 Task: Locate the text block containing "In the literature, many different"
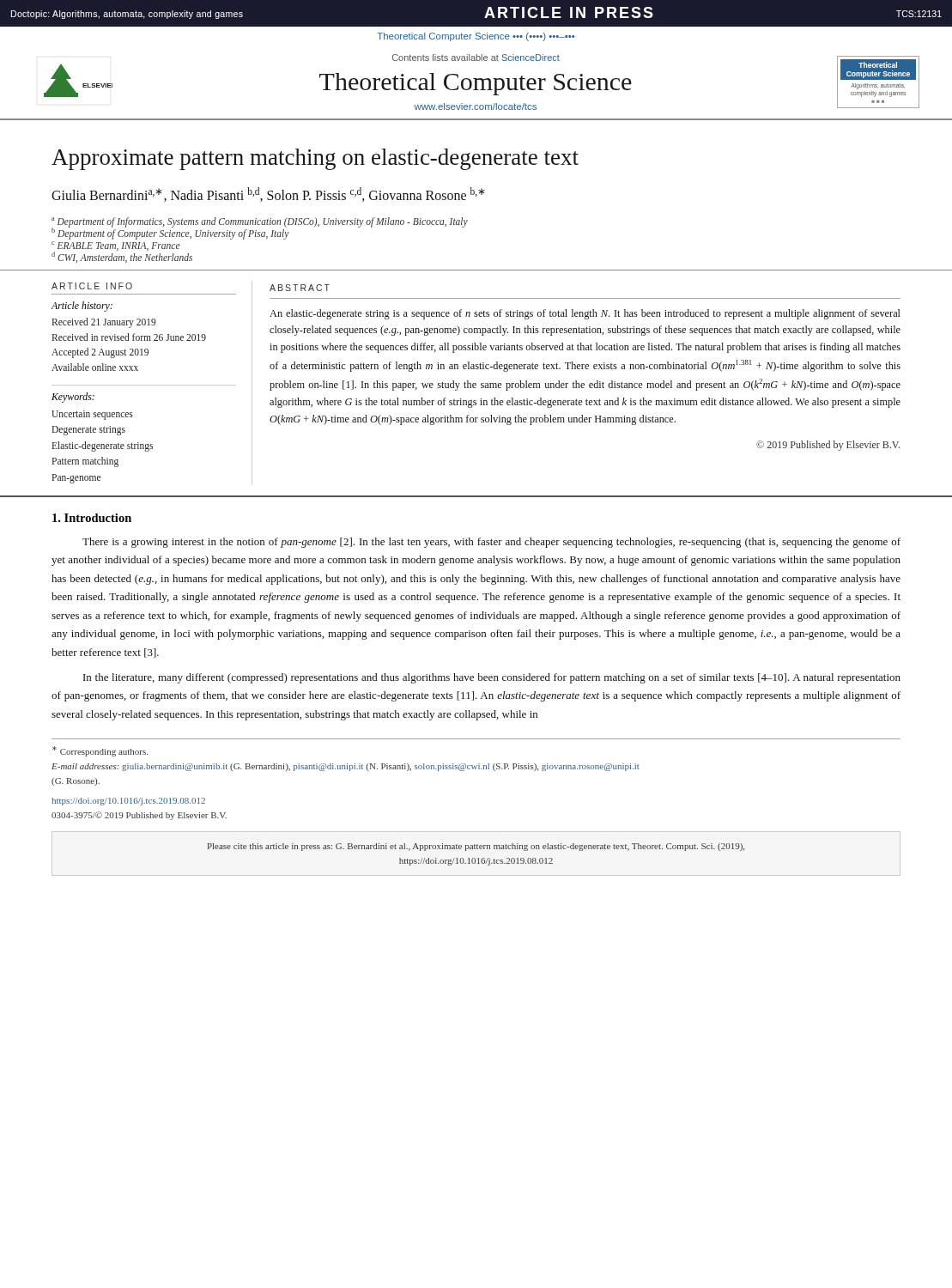pyautogui.click(x=476, y=695)
